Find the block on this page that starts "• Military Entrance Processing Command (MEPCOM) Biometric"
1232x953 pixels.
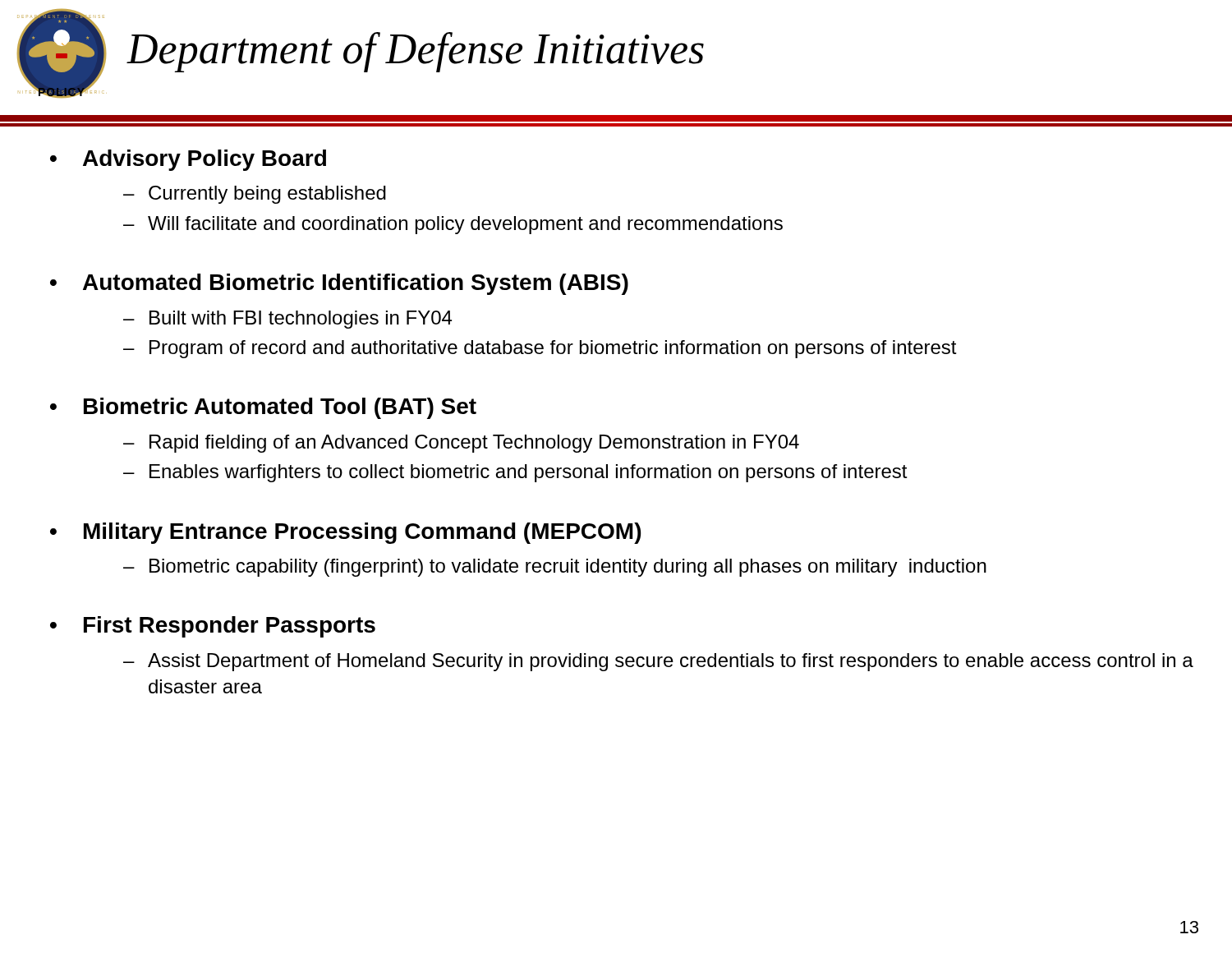click(624, 548)
